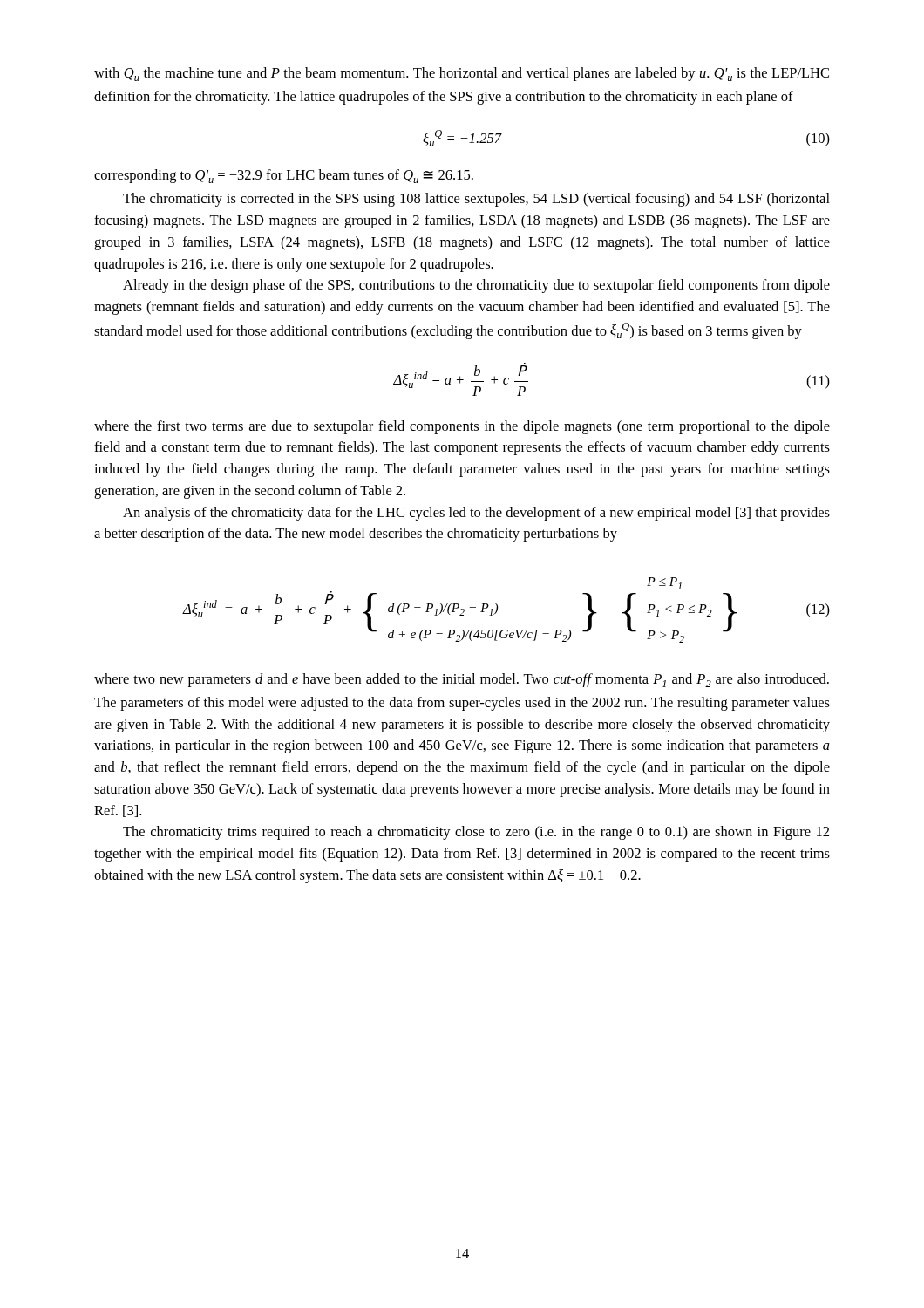The width and height of the screenshot is (924, 1308).
Task: Locate the text block that reads "where two new"
Action: (x=462, y=778)
